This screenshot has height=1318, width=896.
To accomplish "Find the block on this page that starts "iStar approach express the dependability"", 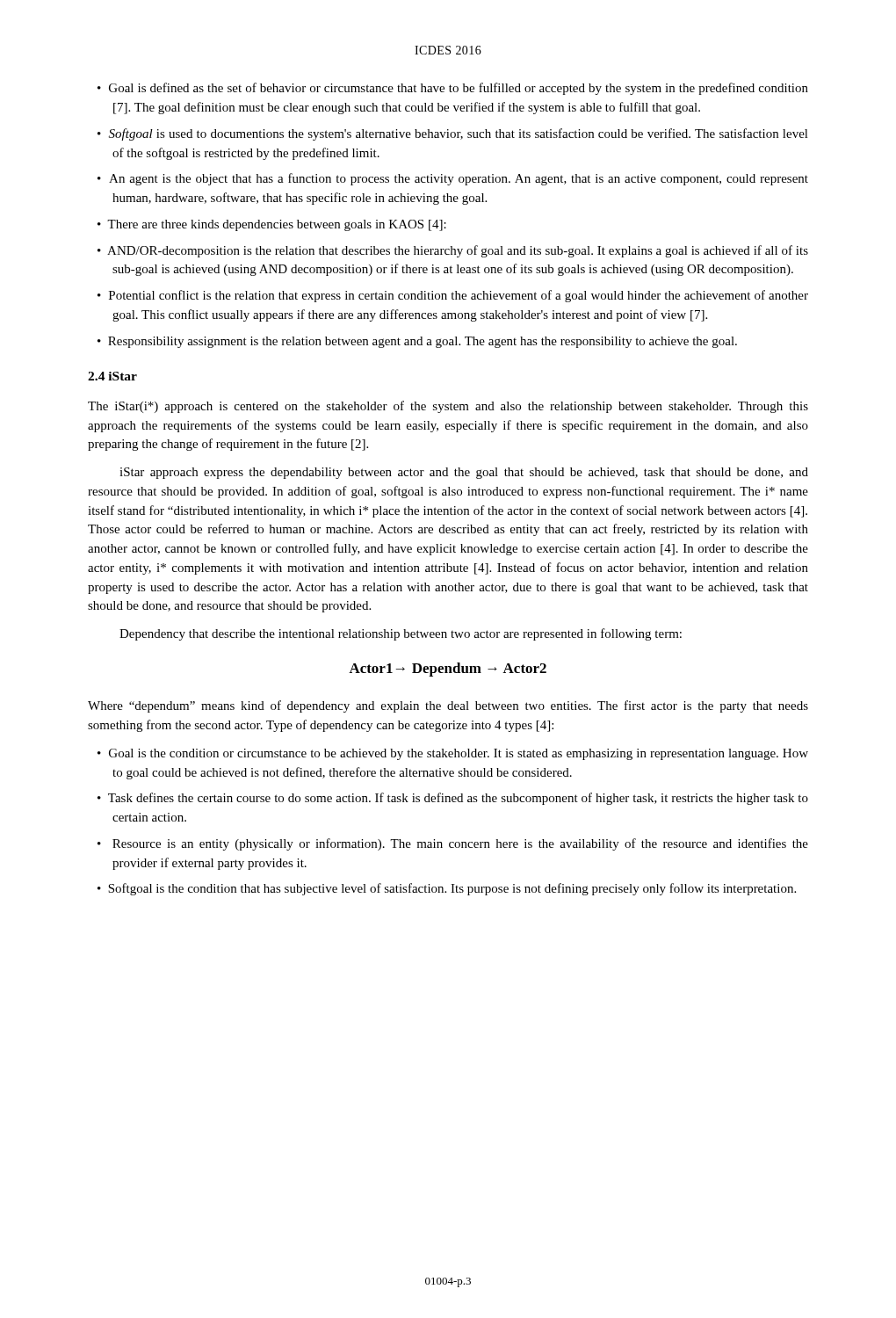I will tap(448, 539).
